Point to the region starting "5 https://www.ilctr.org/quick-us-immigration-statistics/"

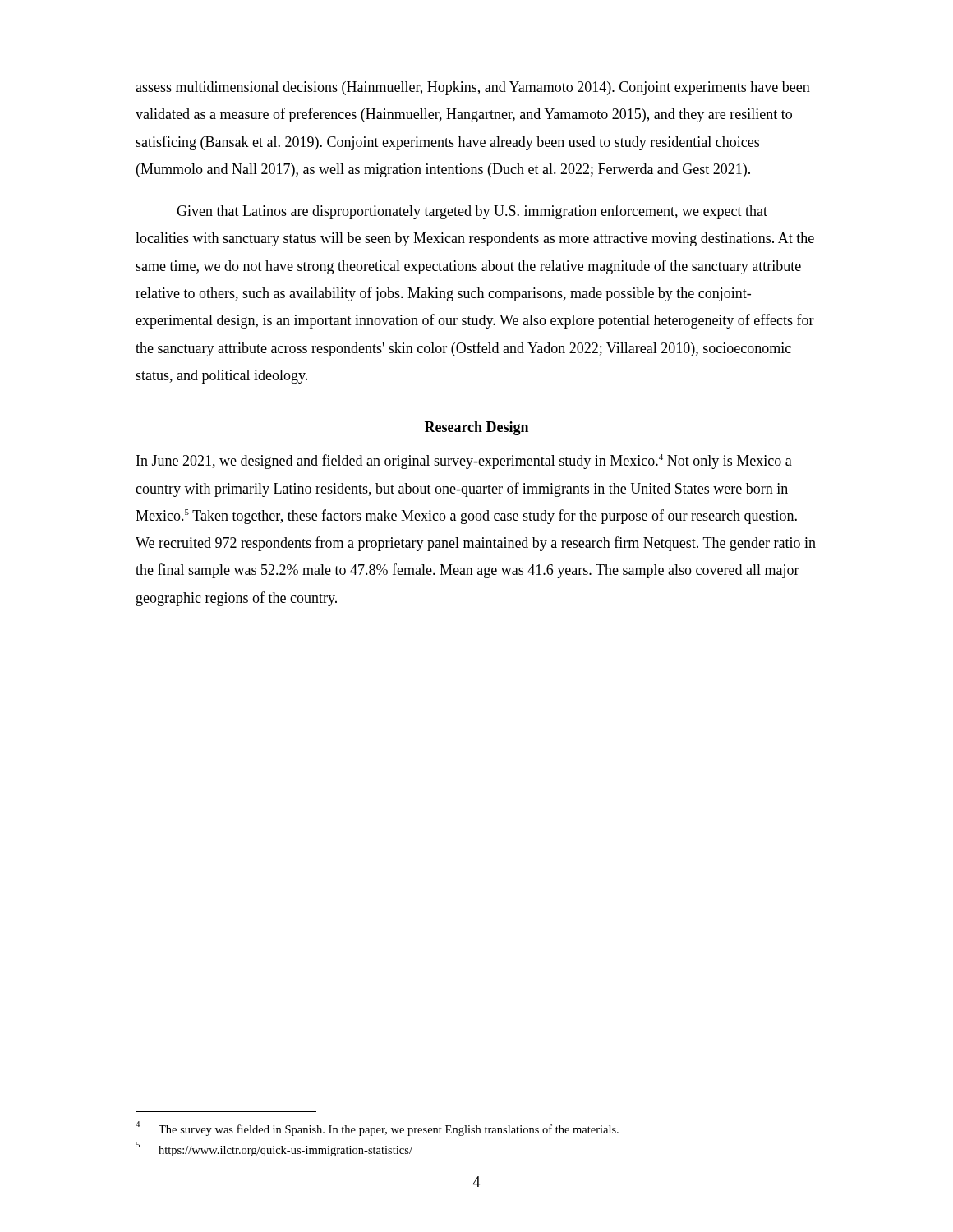click(274, 1150)
